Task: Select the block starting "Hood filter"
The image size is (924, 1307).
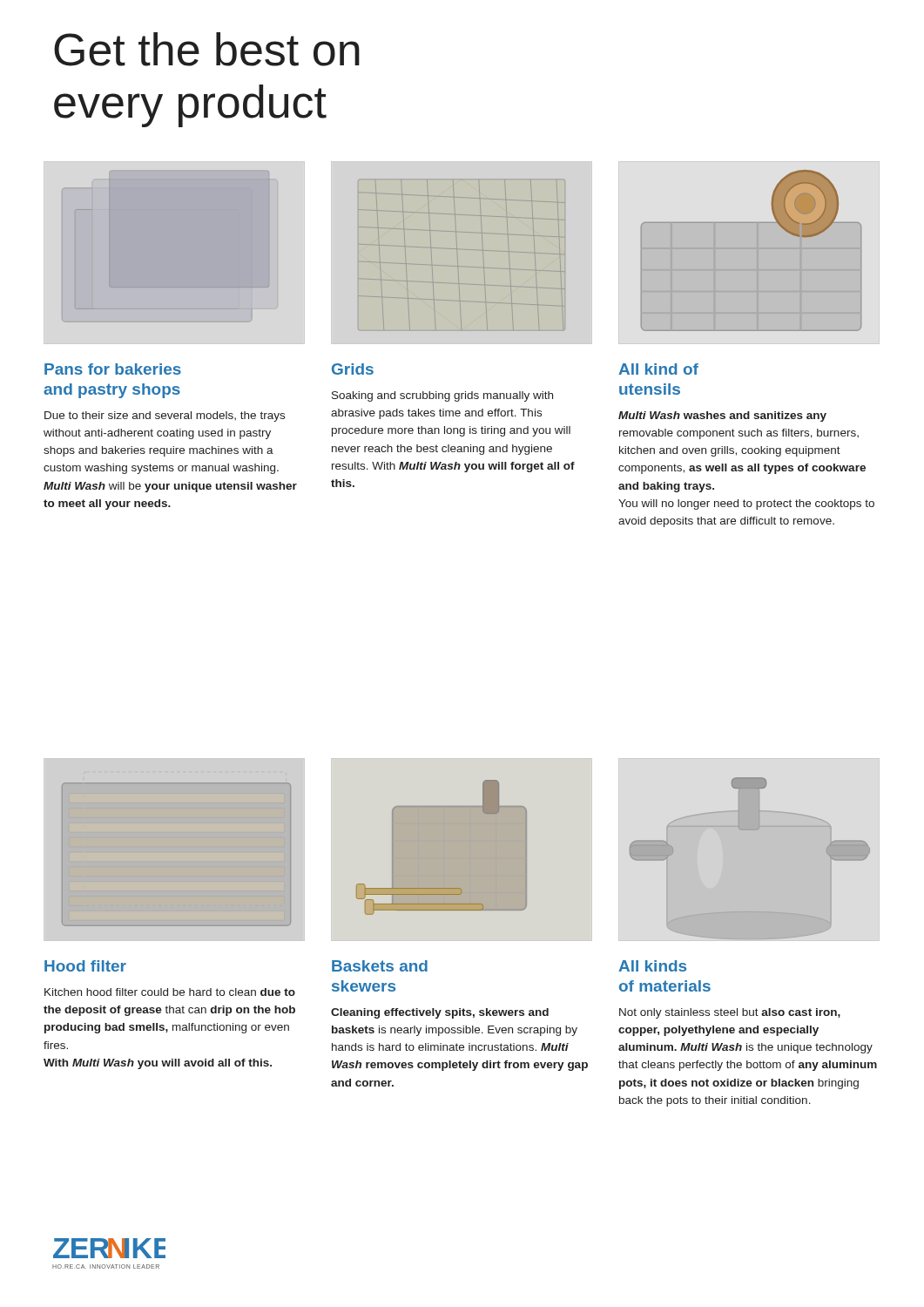Action: [x=85, y=966]
